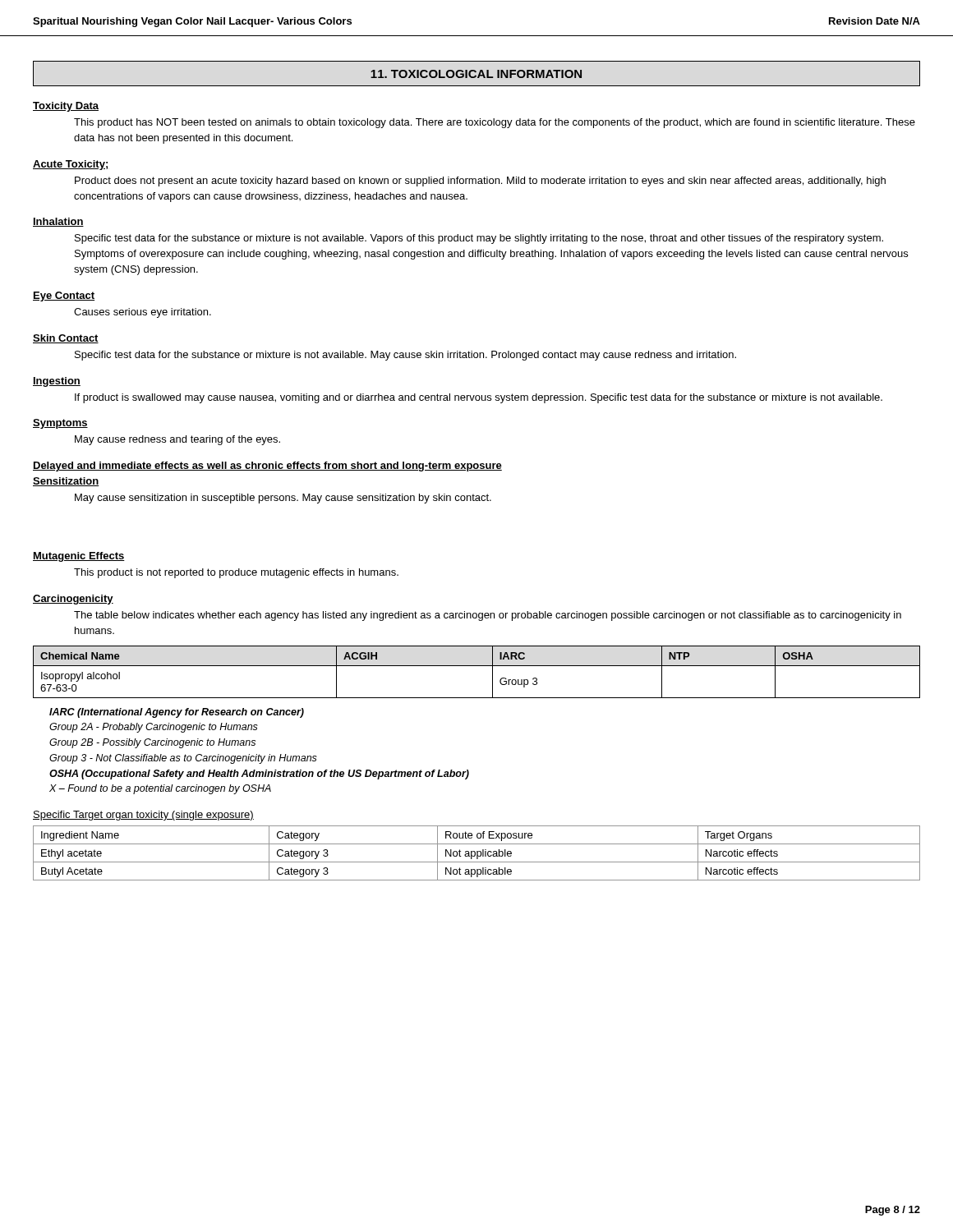
Task: Where is the passage that starts "May cause sensitization in susceptible persons. May"?
Action: (x=283, y=498)
